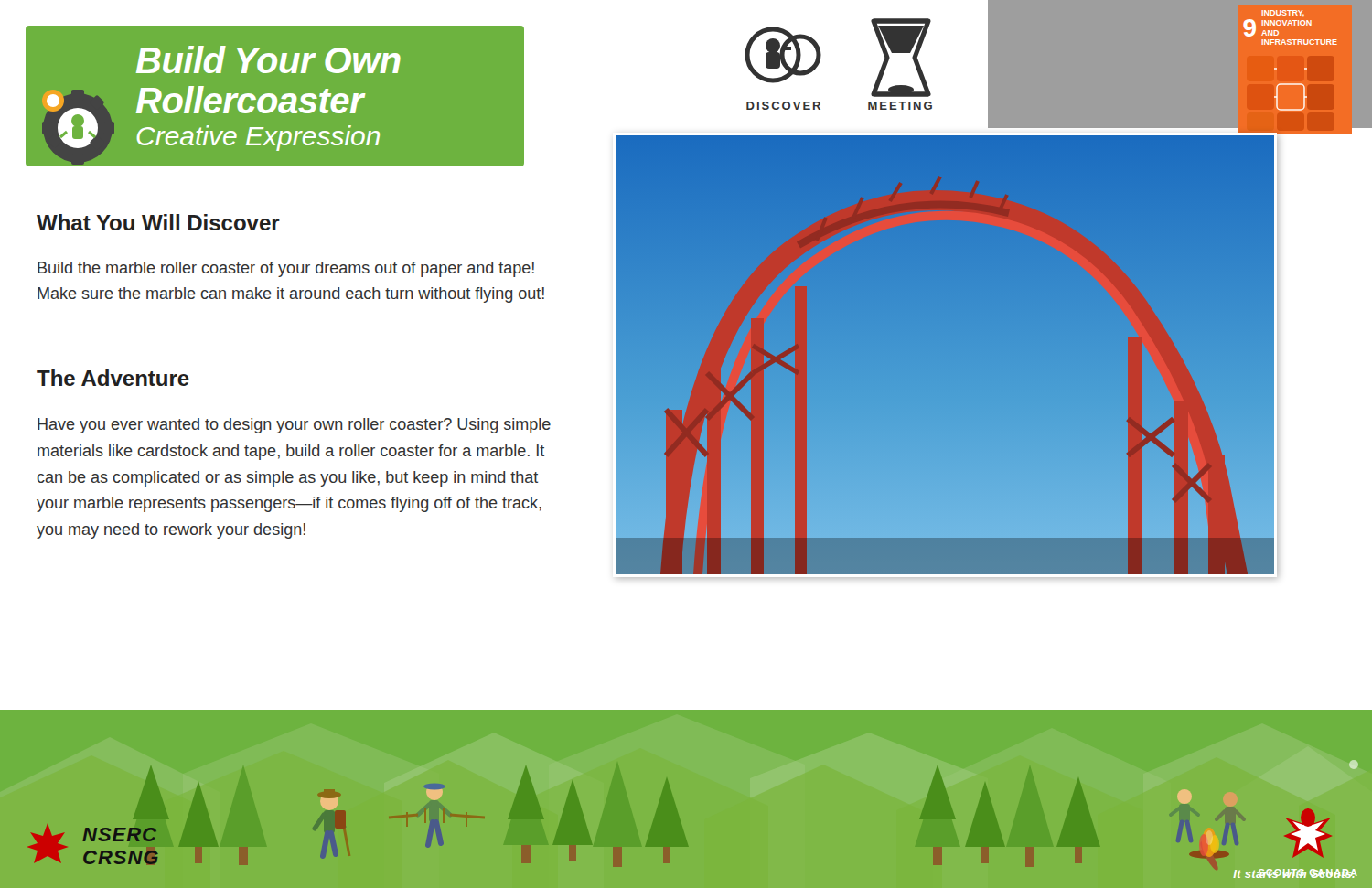Find the title

pyautogui.click(x=319, y=96)
